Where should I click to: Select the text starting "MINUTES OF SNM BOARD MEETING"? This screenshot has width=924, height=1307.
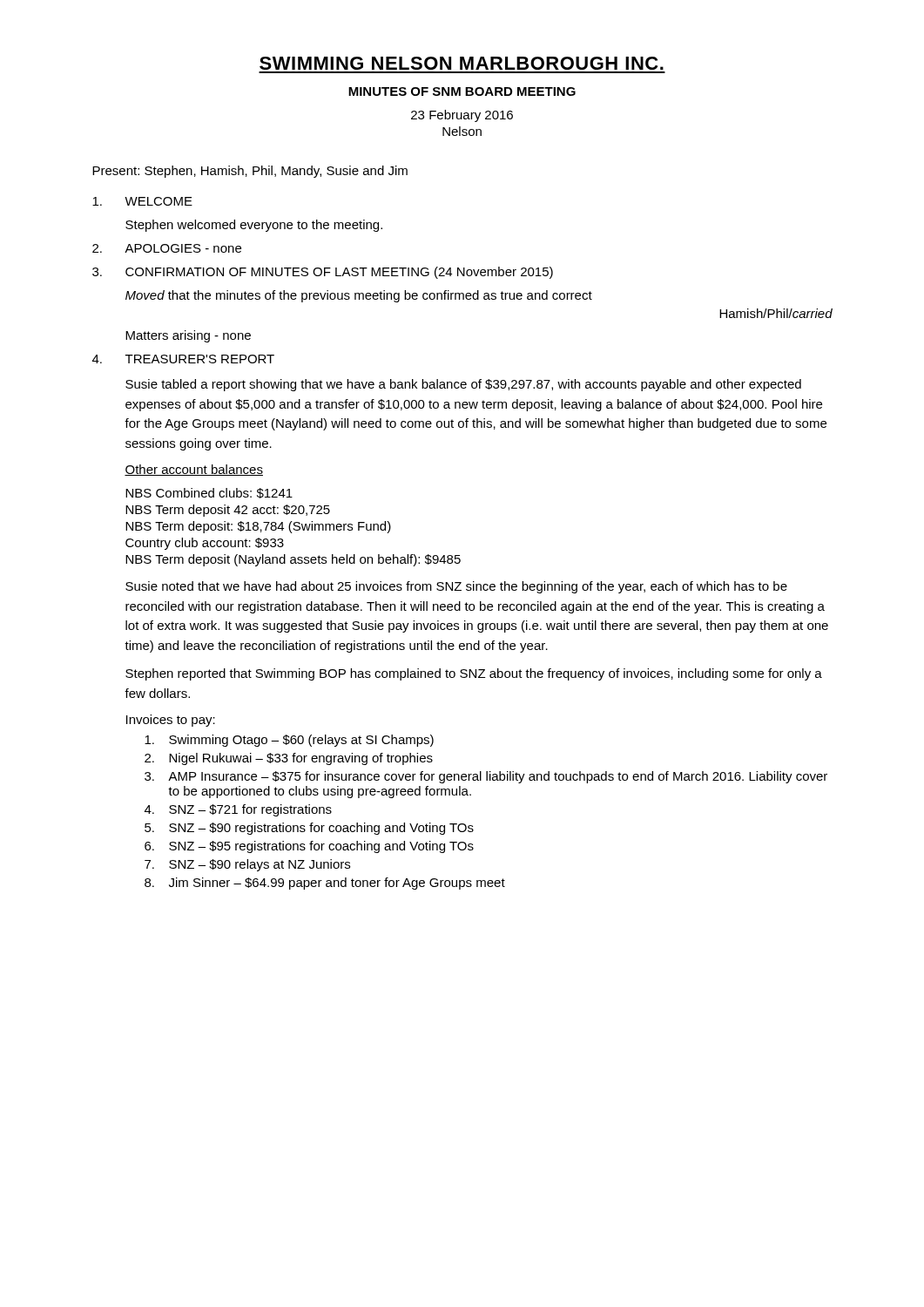tap(462, 91)
